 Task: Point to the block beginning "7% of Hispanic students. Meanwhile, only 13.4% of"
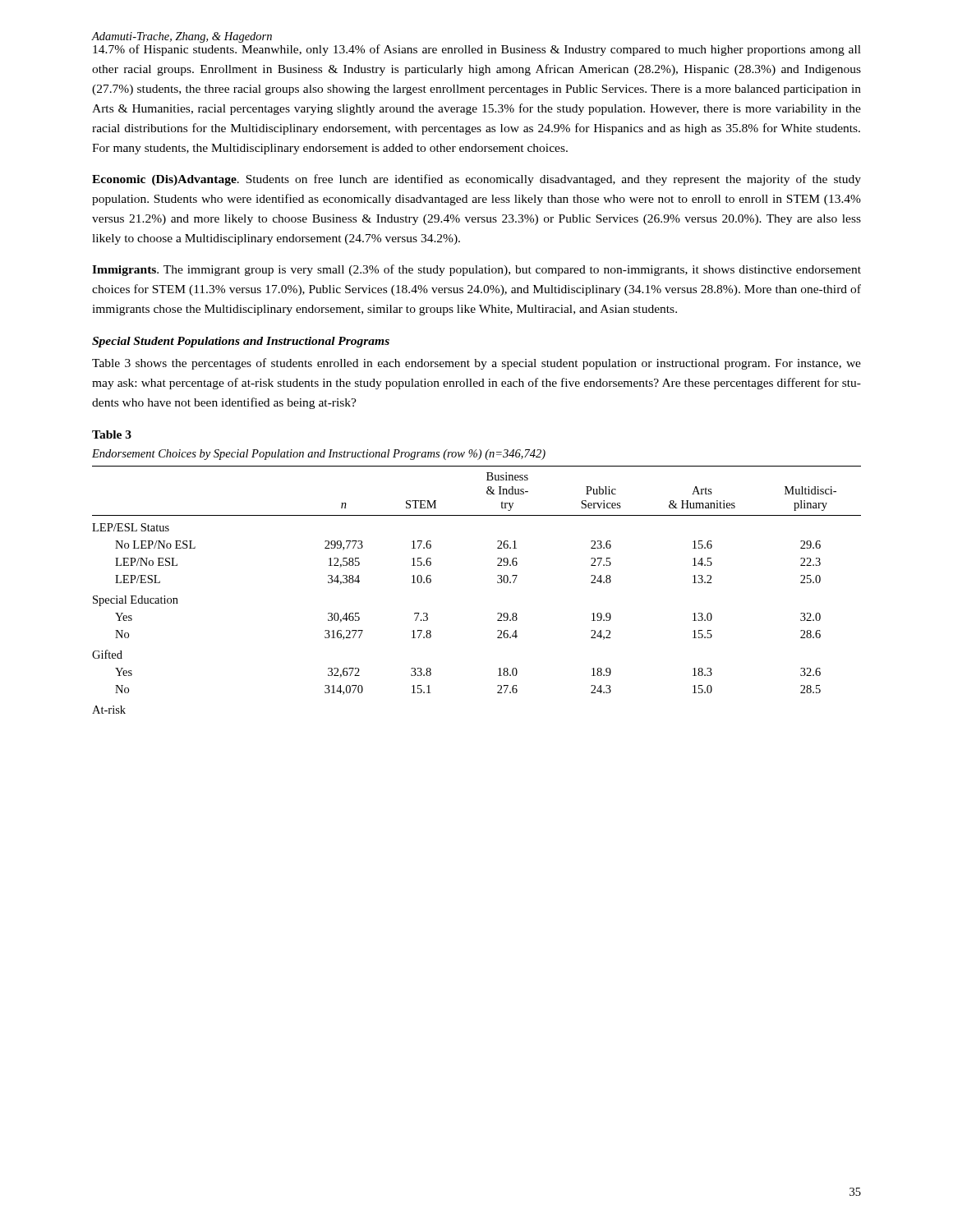[x=476, y=99]
